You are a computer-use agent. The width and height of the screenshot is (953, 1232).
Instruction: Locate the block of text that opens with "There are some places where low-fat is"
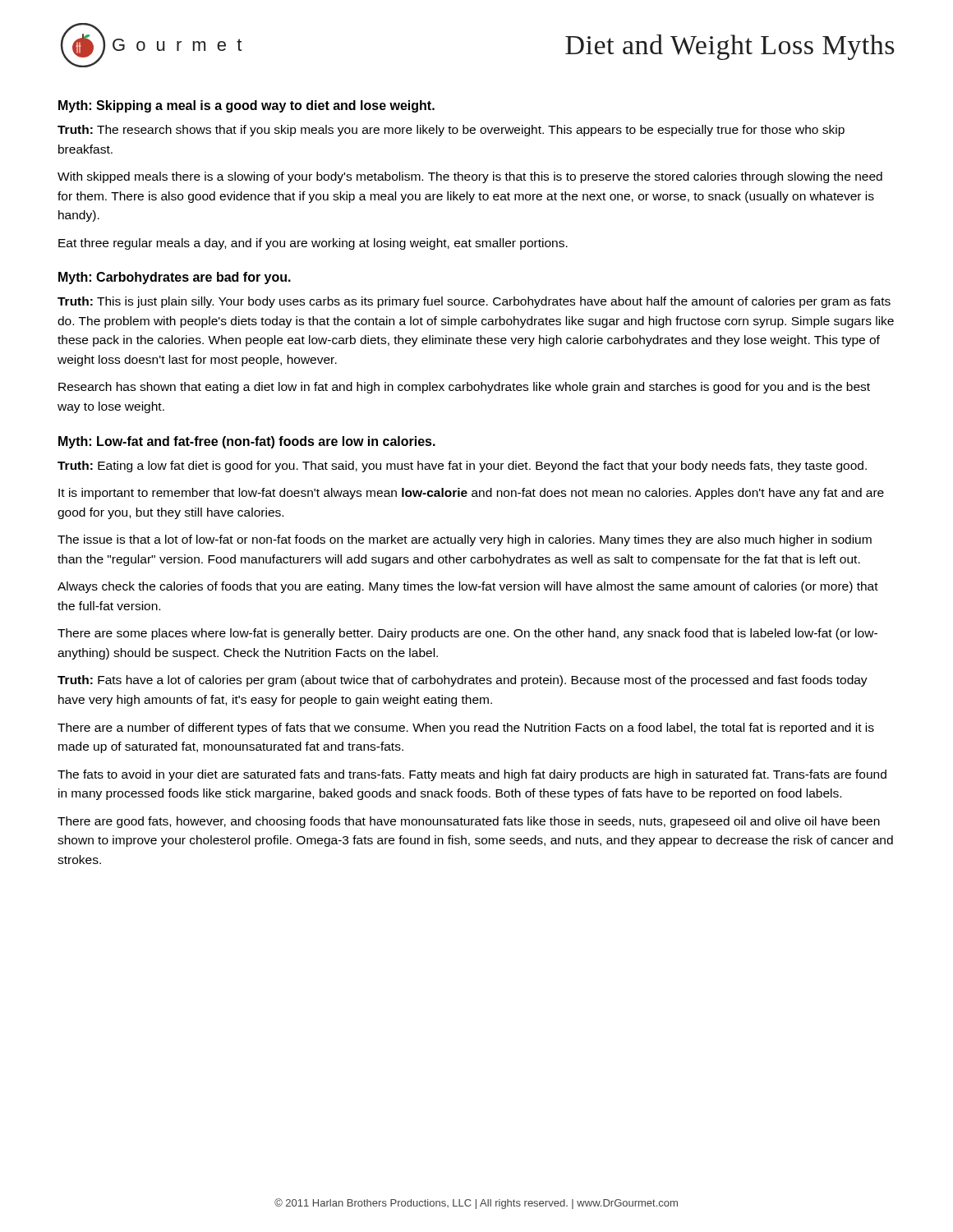(x=468, y=643)
